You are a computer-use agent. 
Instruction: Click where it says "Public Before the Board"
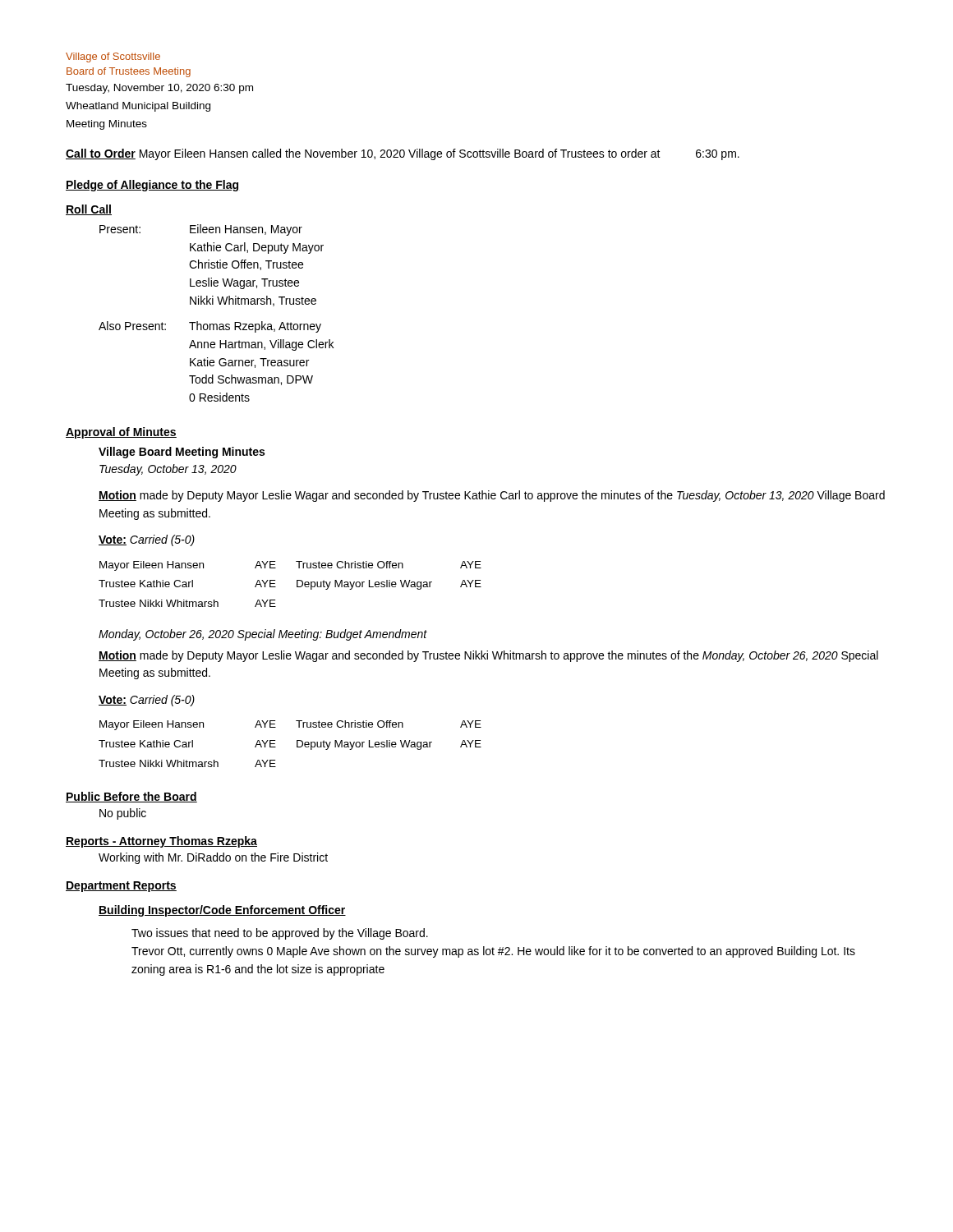click(131, 797)
